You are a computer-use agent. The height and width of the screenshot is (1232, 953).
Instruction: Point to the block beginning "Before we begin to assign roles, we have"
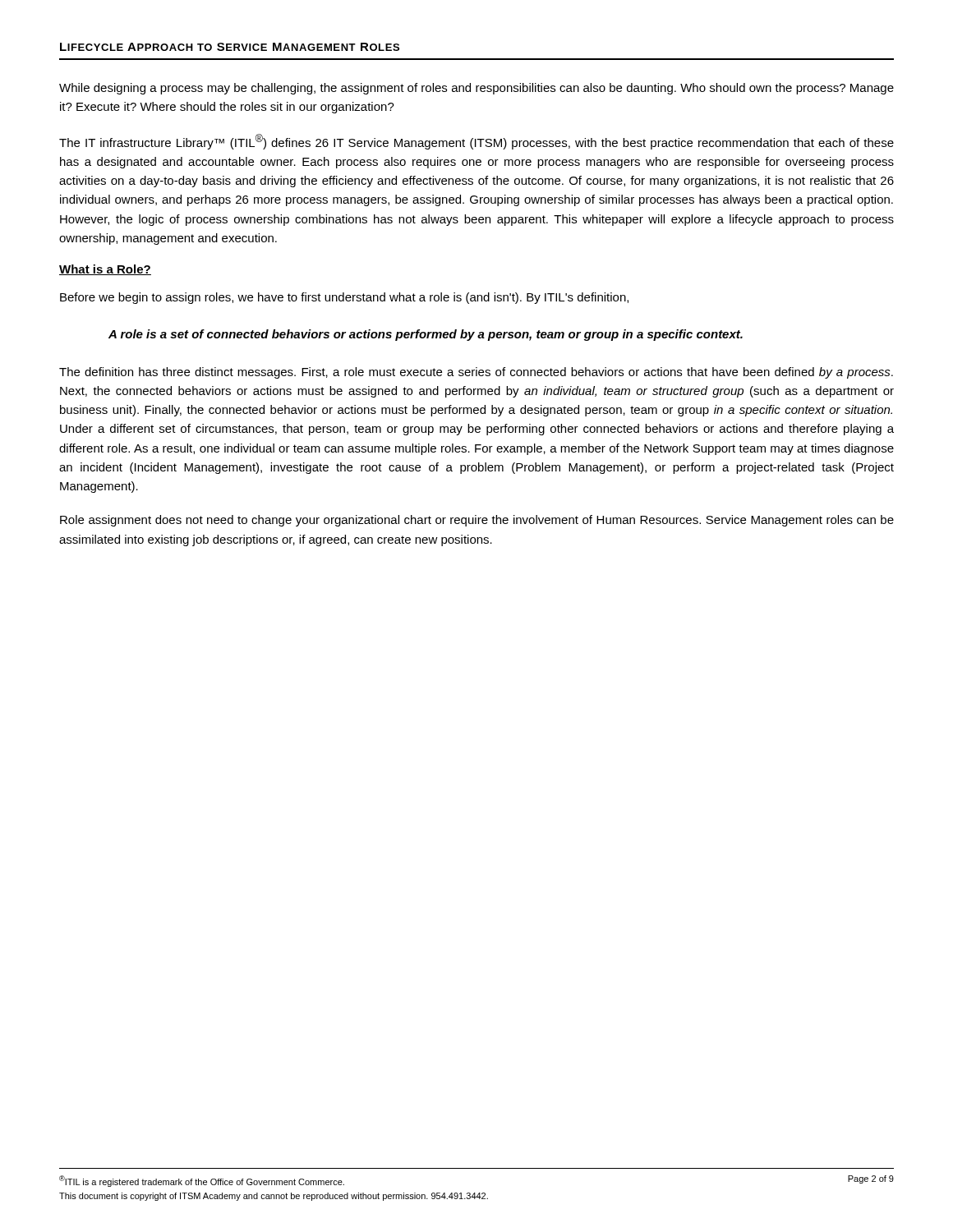[344, 297]
